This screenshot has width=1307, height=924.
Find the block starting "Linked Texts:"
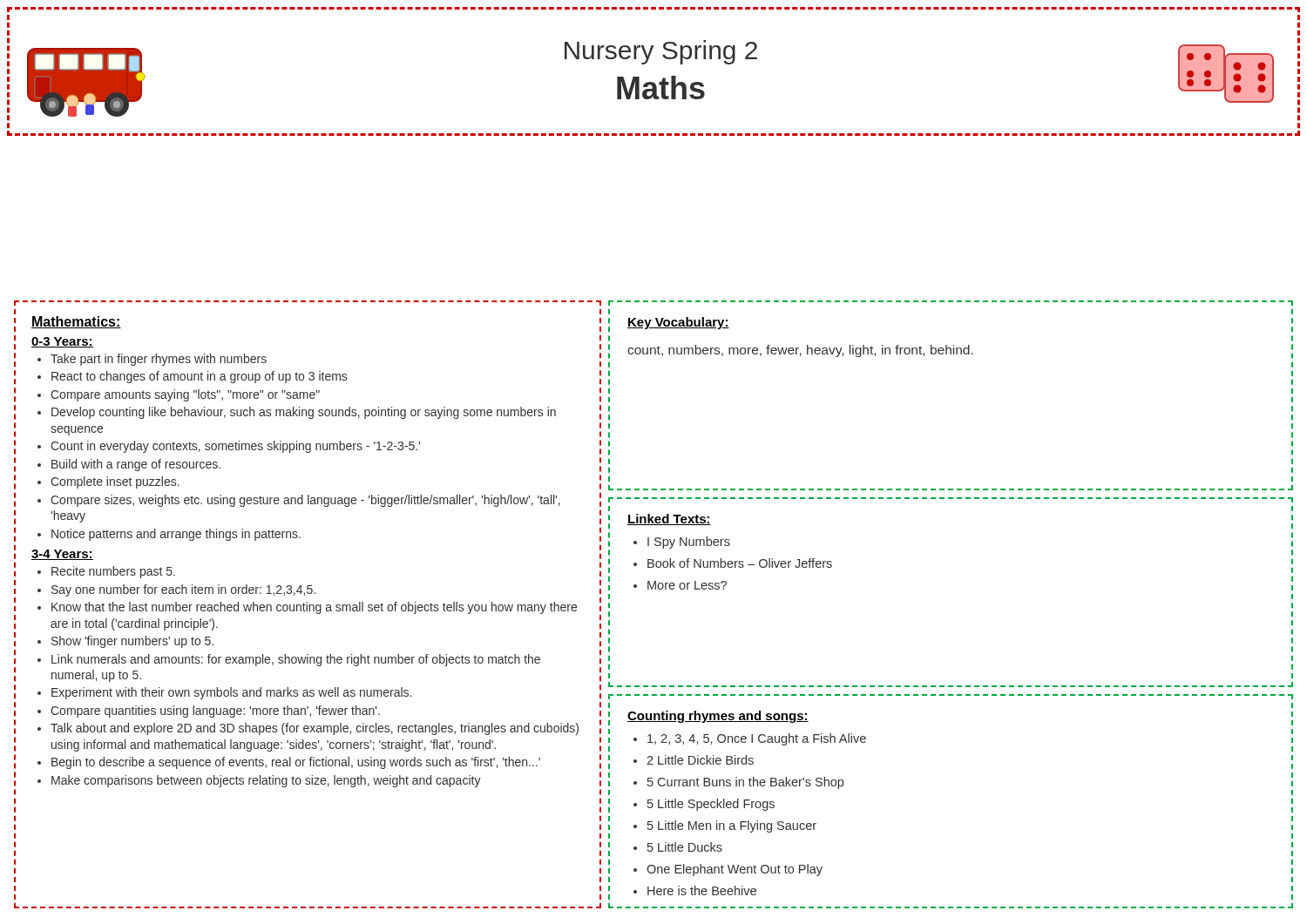point(669,519)
